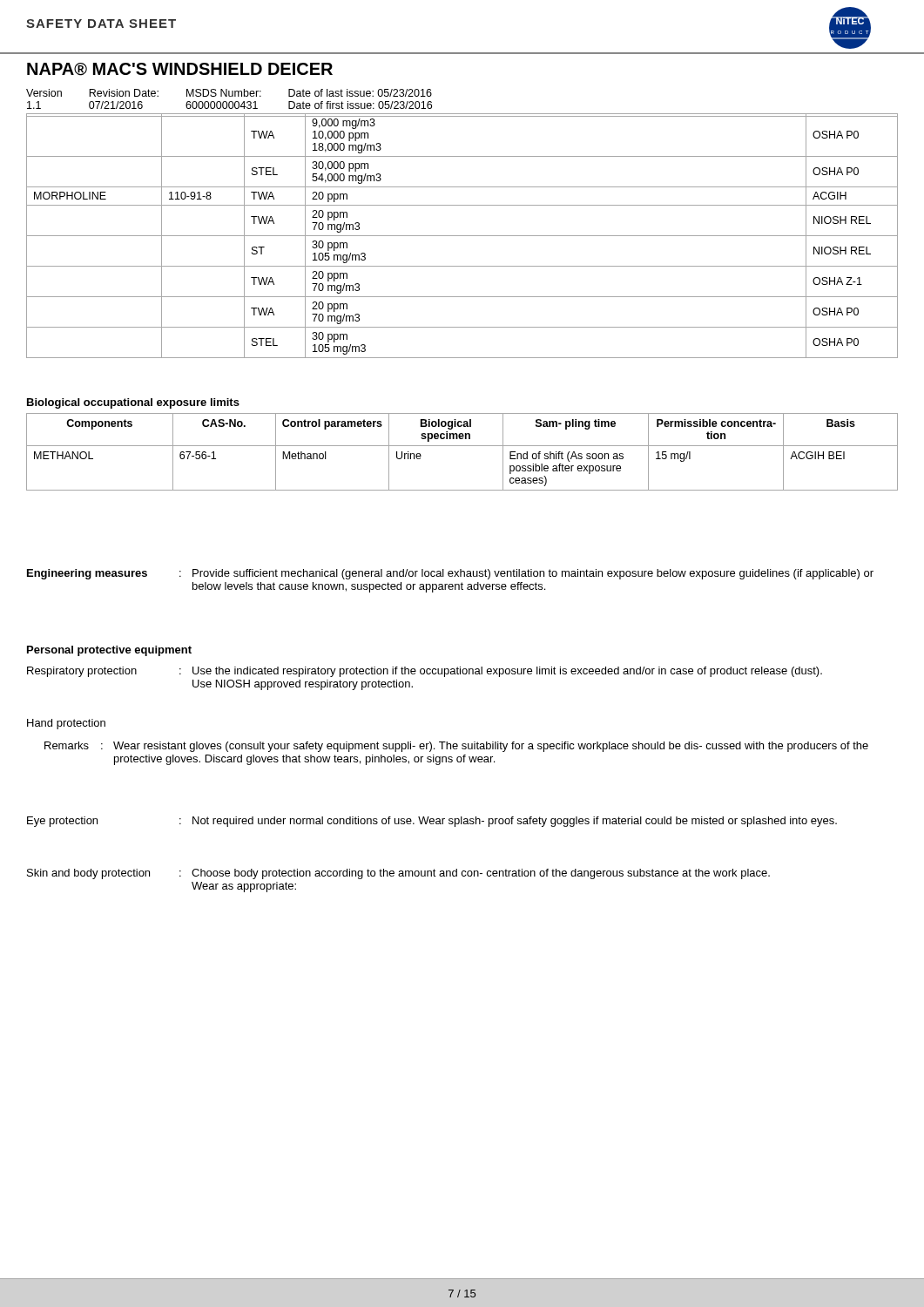Find the text block containing "Version1.1 Revision Date:07/21/2016 MSDS Number:600000000431"
Image resolution: width=924 pixels, height=1307 pixels.
229,99
